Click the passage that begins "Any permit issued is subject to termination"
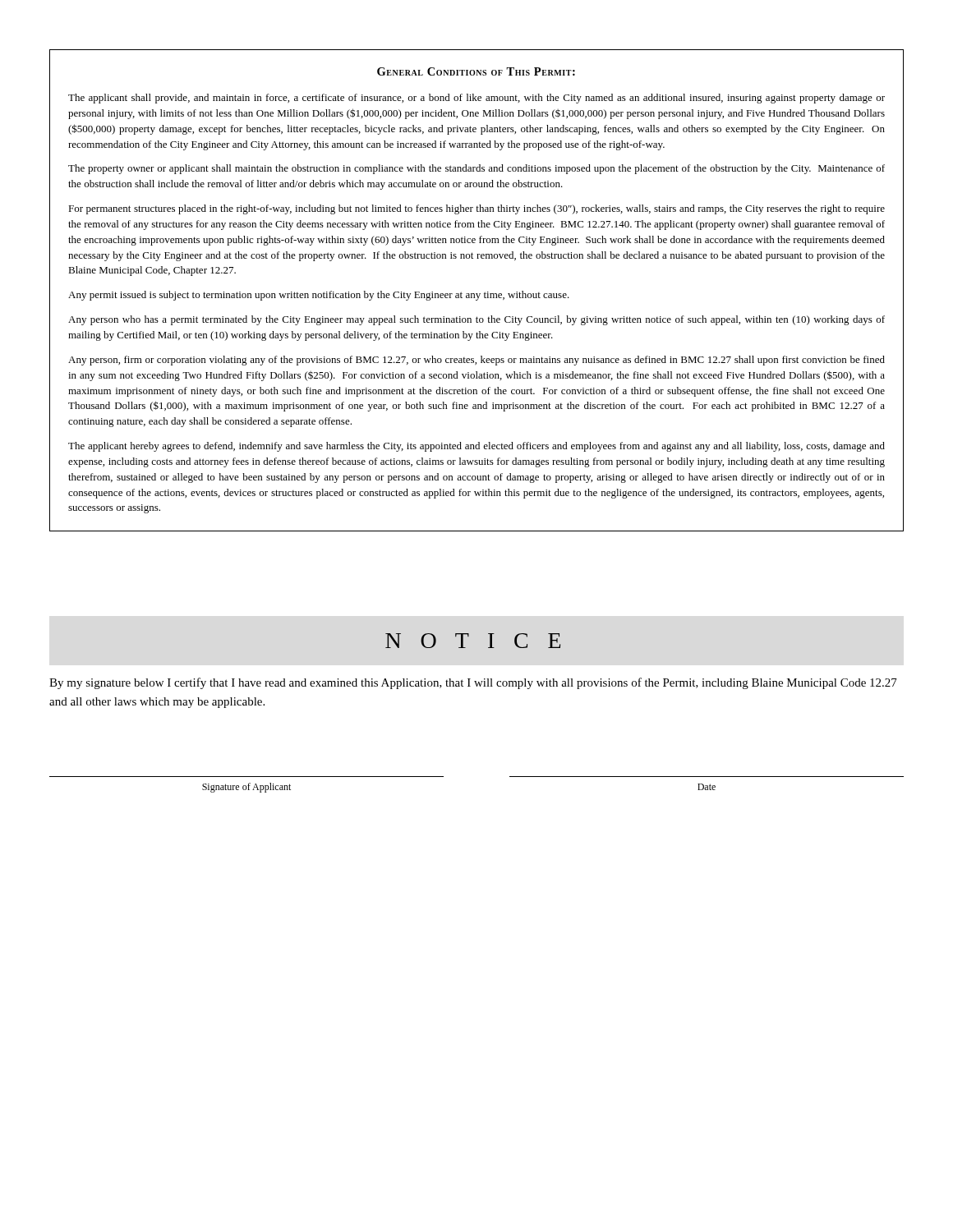The image size is (953, 1232). pyautogui.click(x=319, y=295)
